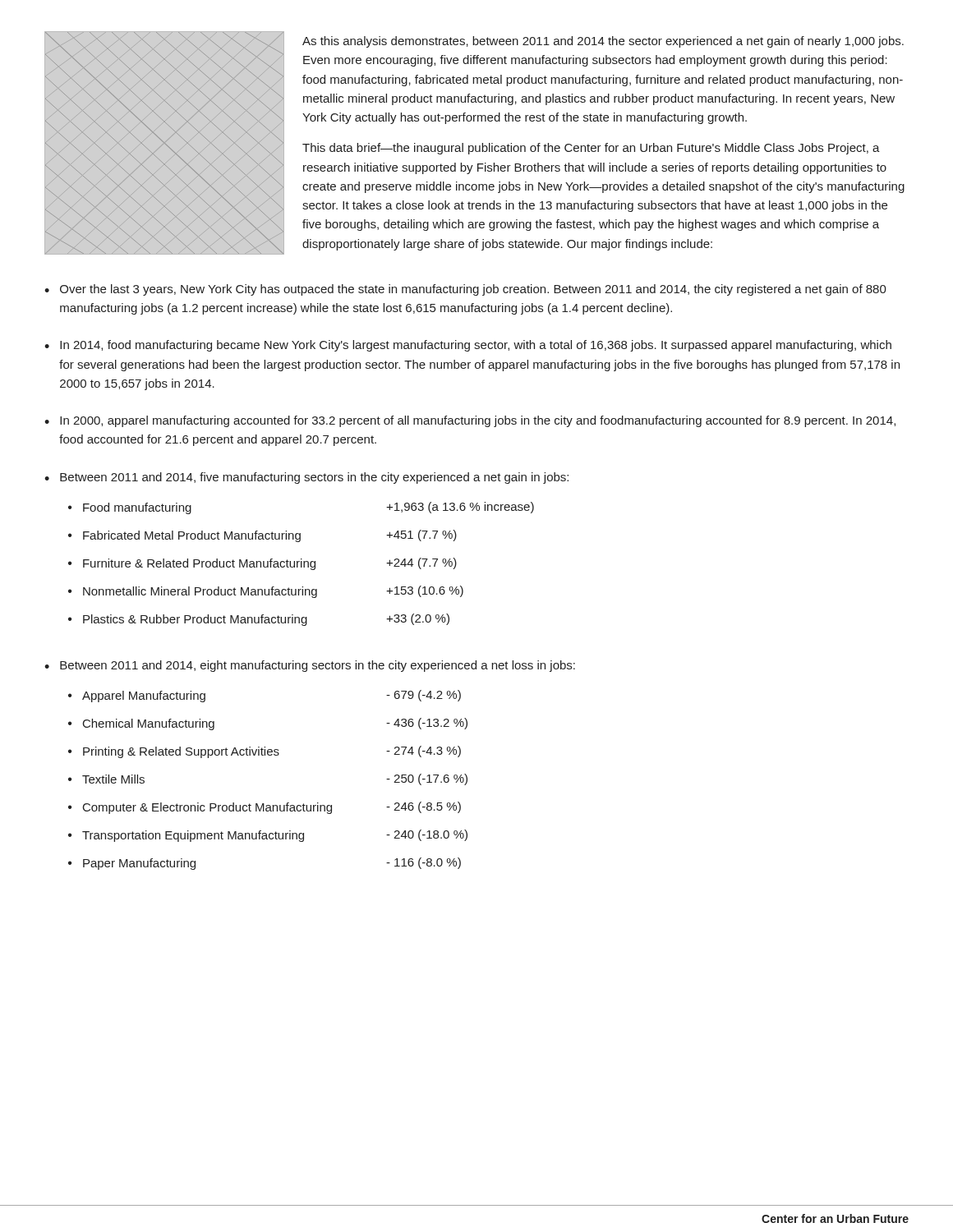Screen dimensions: 1232x953
Task: Click on the text starting "• In 2014, food manufacturing"
Action: point(476,364)
